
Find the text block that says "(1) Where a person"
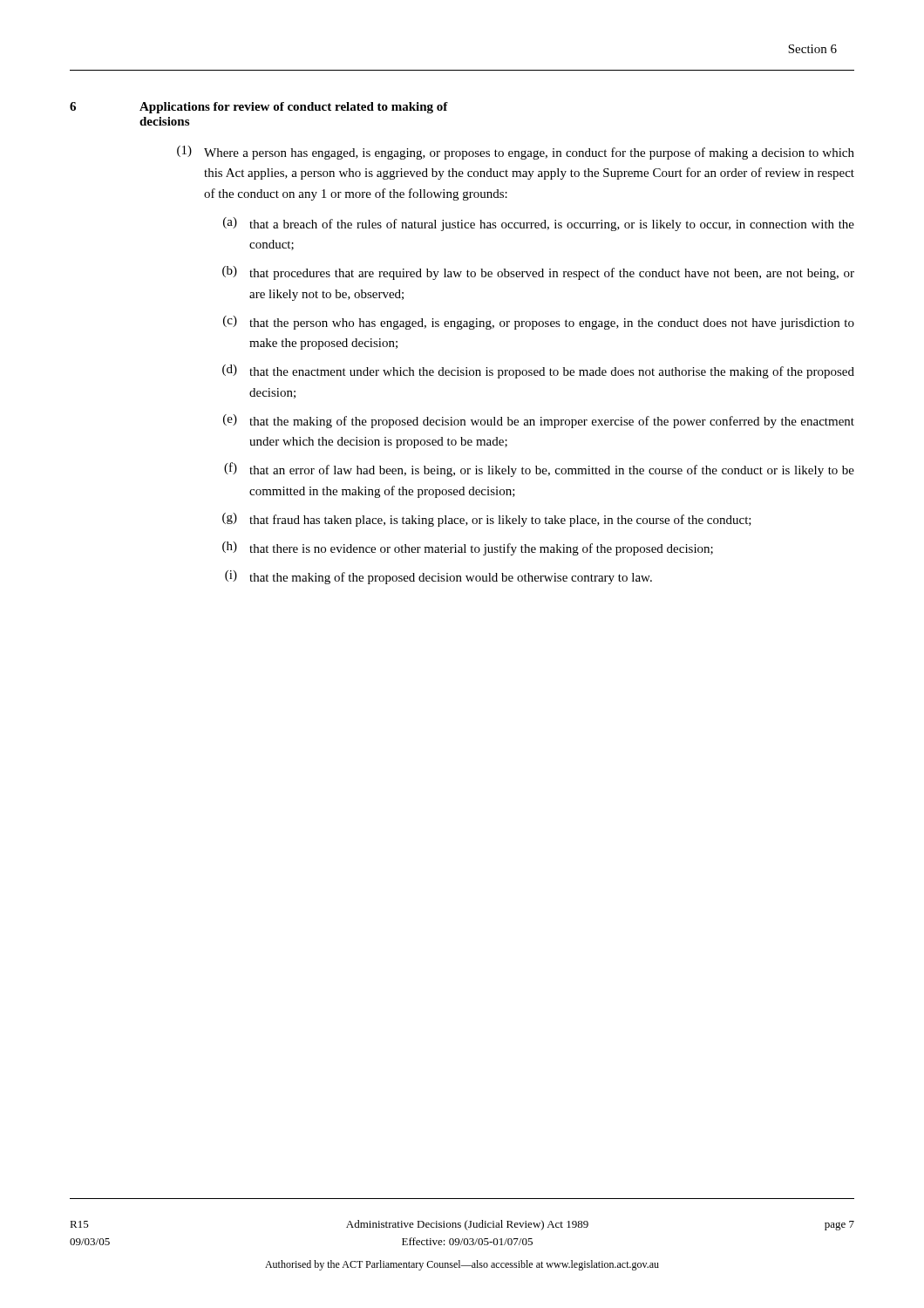(x=497, y=173)
